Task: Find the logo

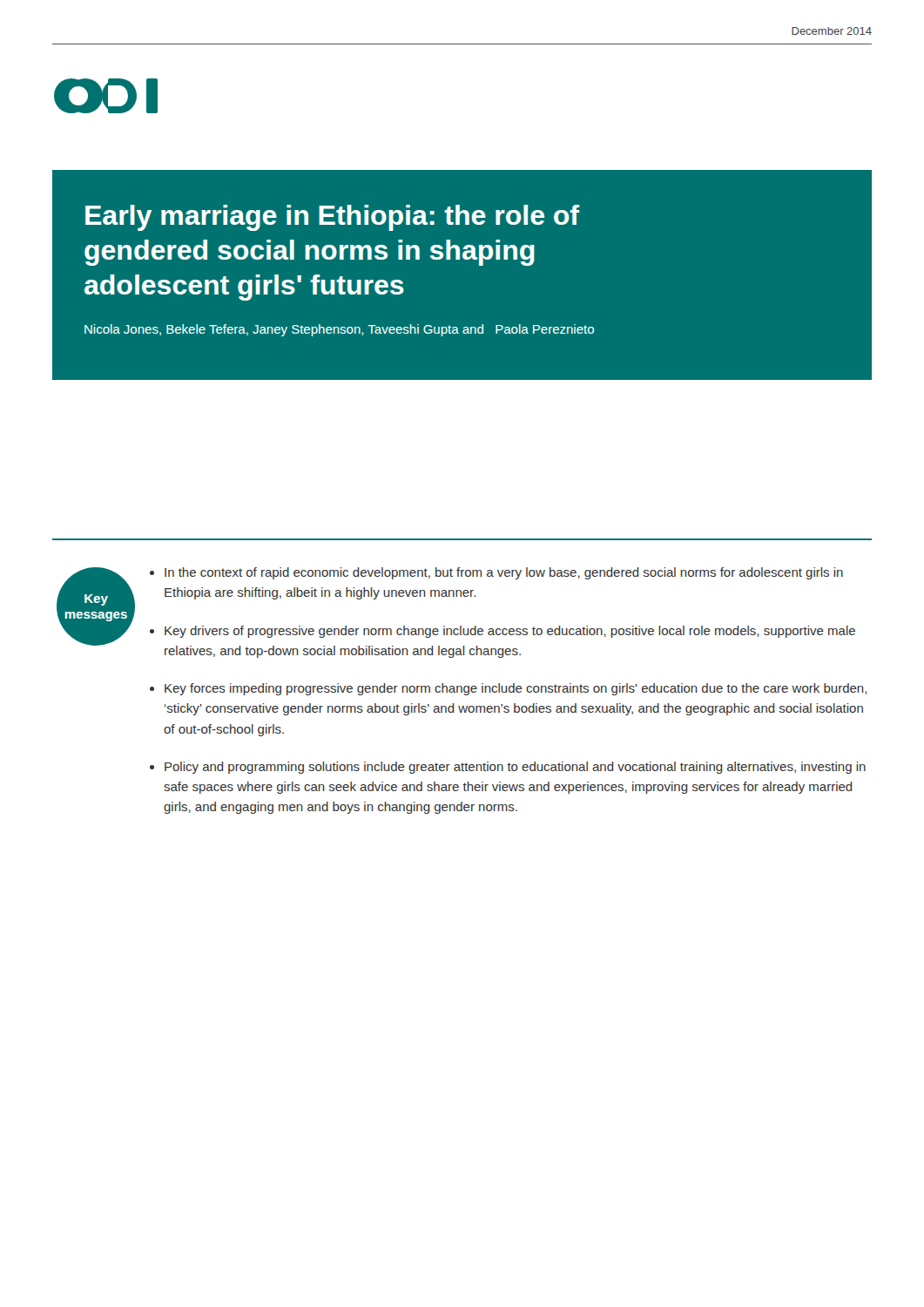Action: [x=109, y=98]
